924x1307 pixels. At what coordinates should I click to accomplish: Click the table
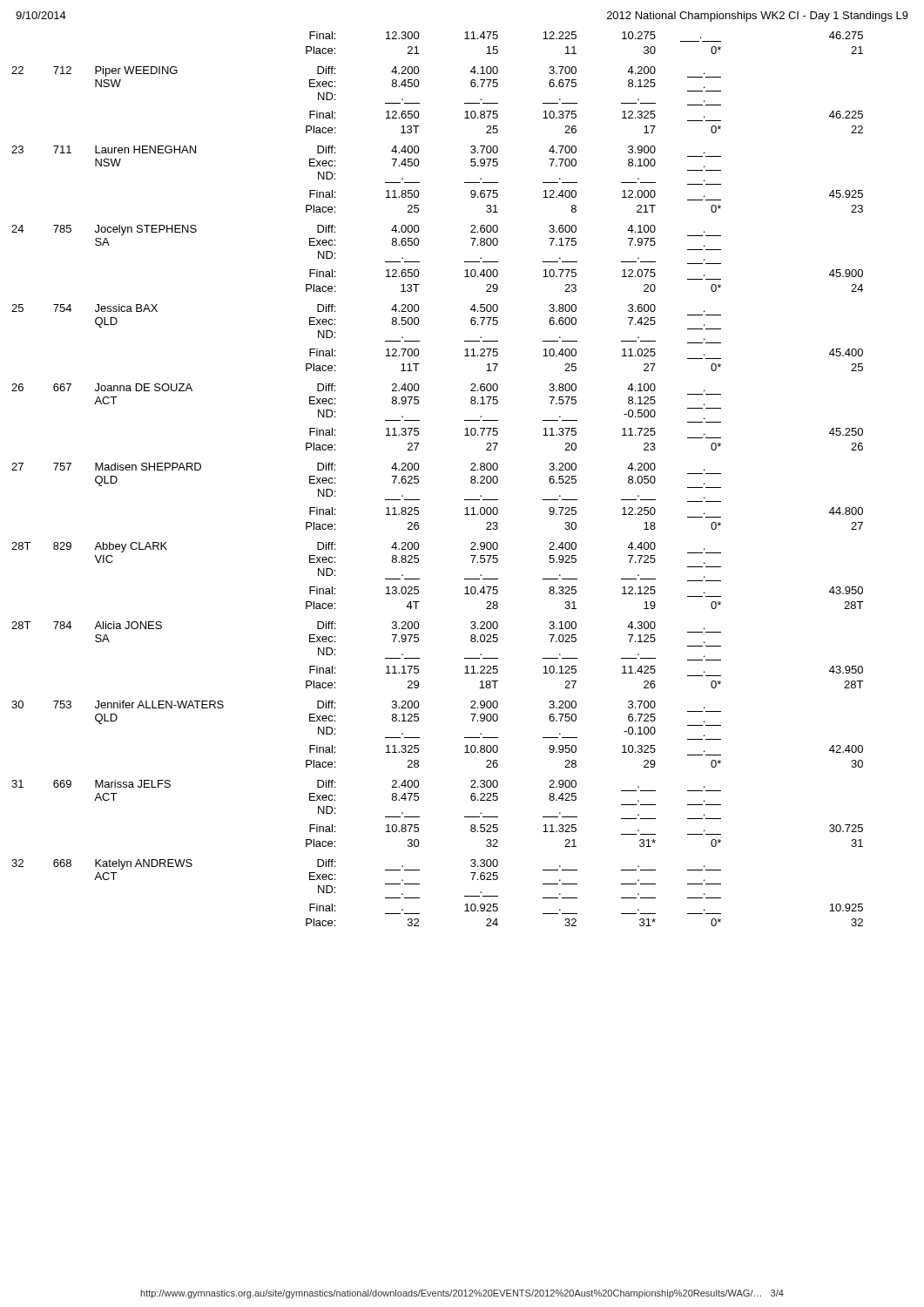click(462, 478)
